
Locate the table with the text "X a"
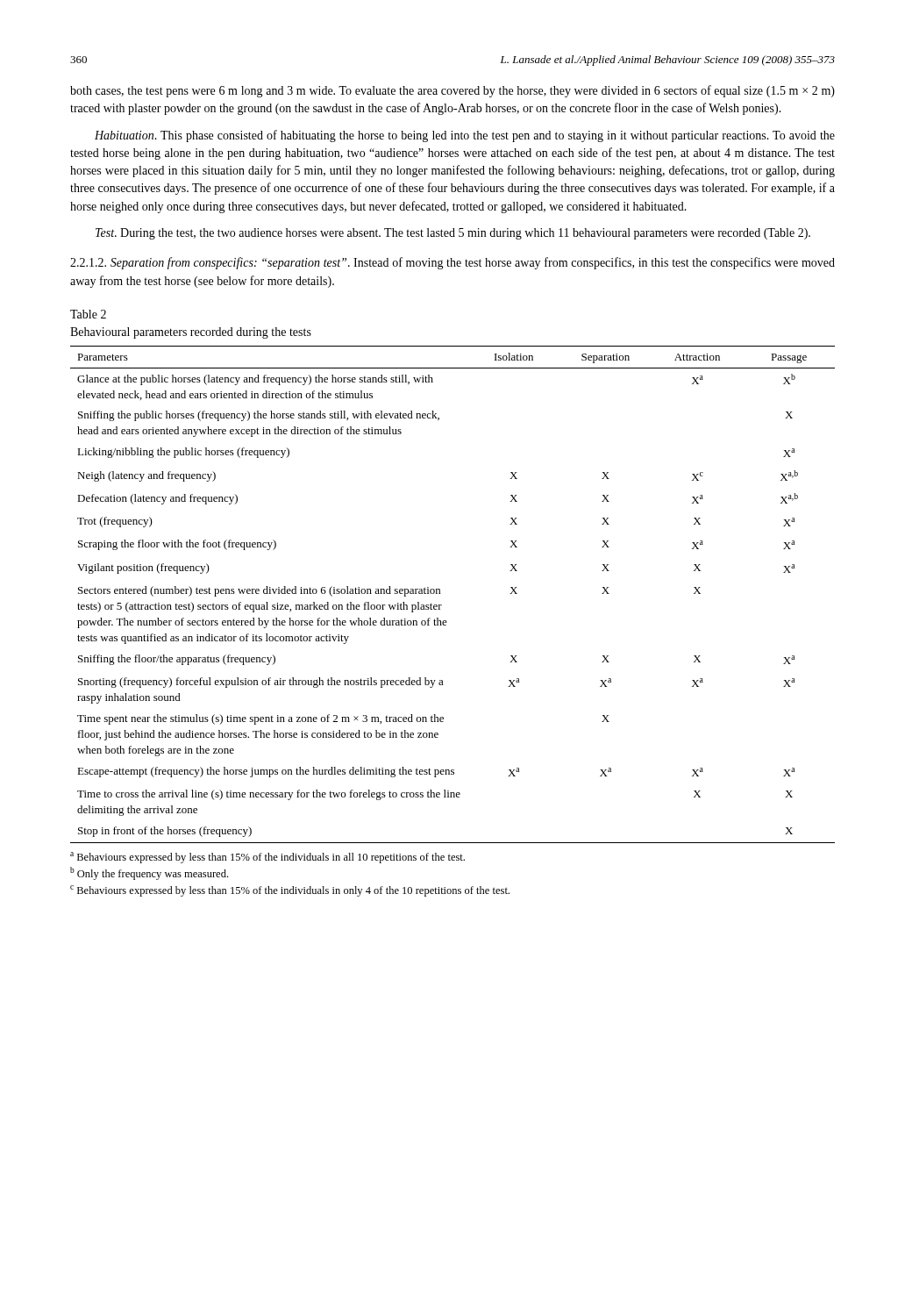pos(452,594)
